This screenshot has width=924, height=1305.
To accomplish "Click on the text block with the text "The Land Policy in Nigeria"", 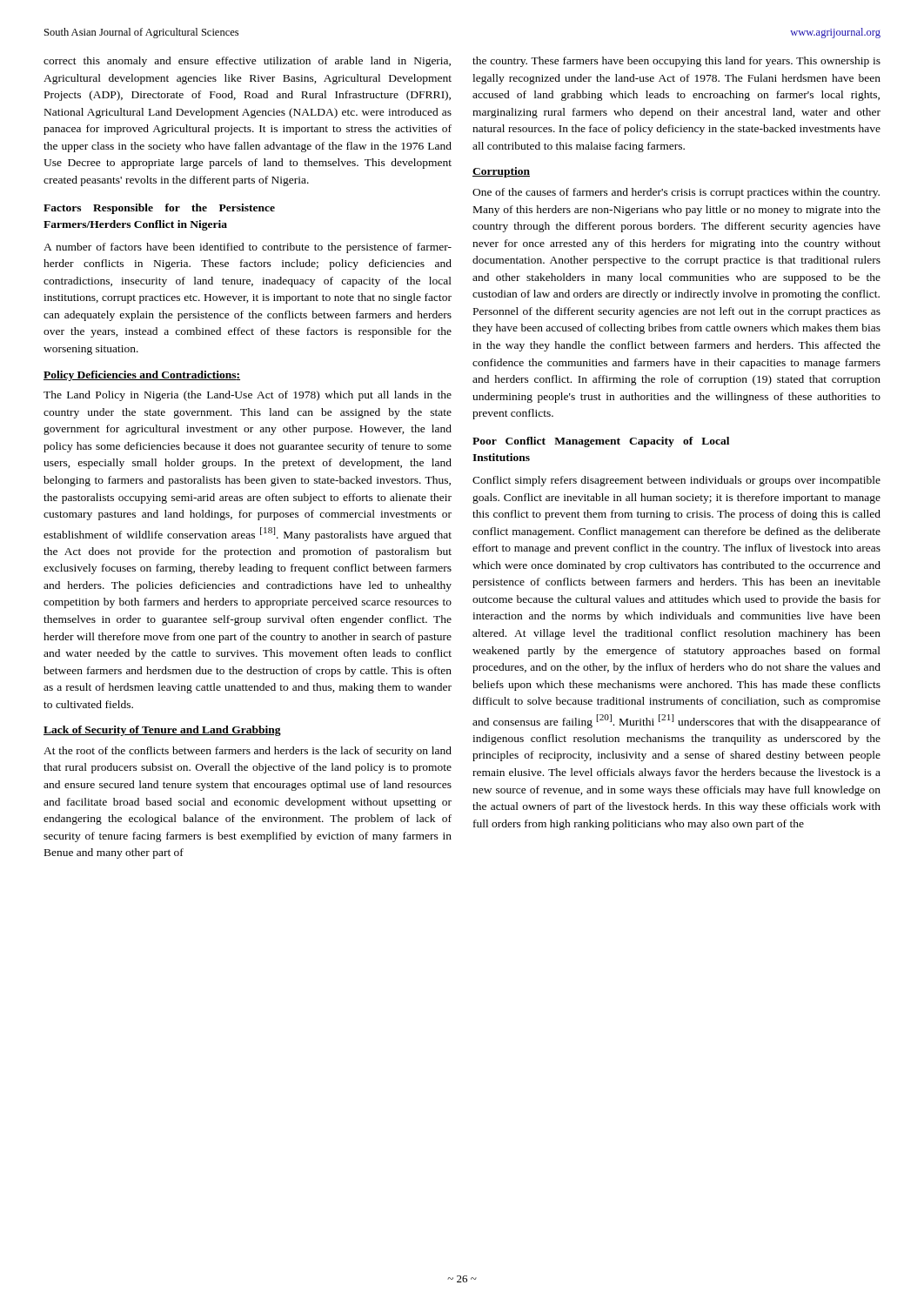I will [248, 550].
